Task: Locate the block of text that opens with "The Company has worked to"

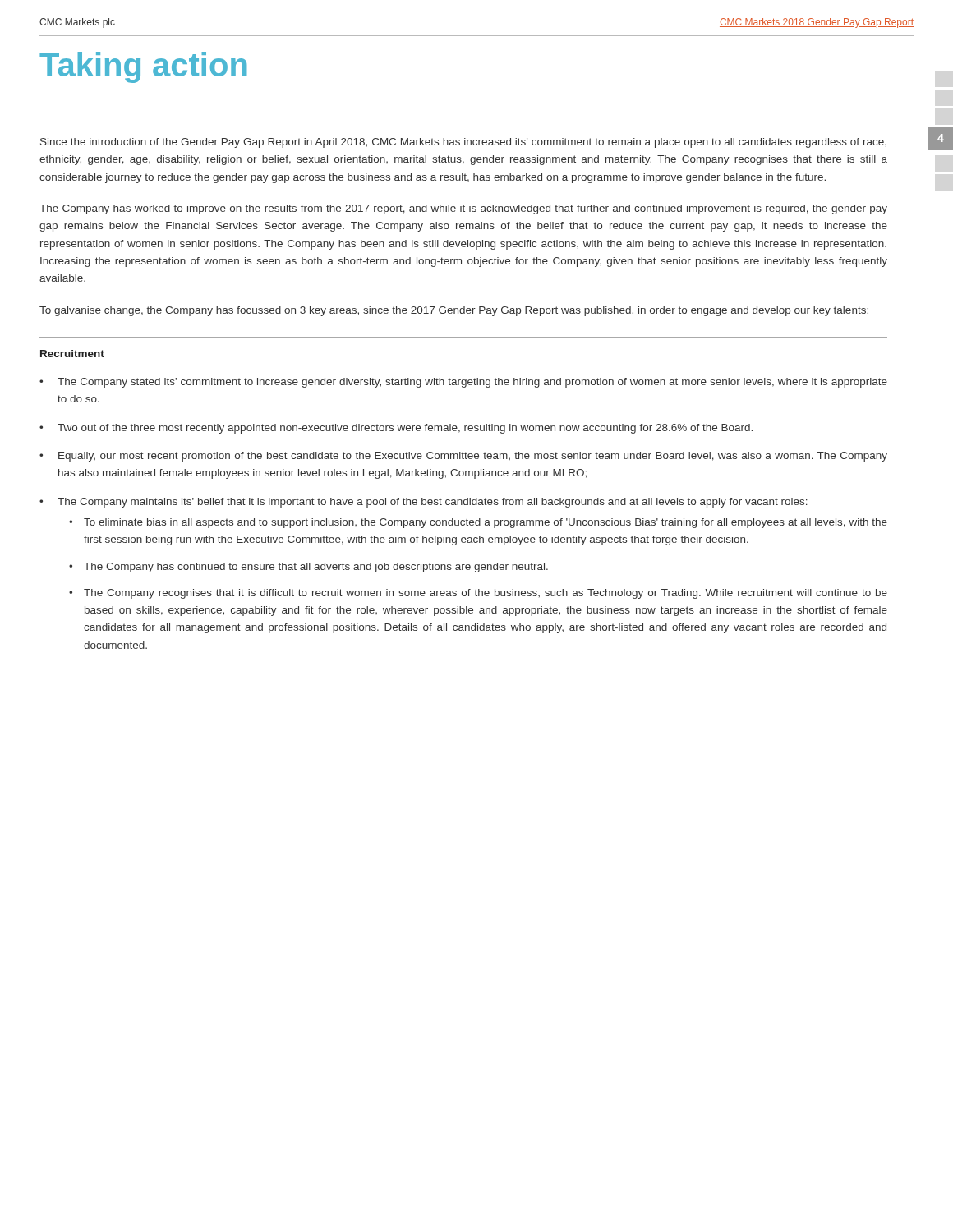Action: tap(463, 243)
